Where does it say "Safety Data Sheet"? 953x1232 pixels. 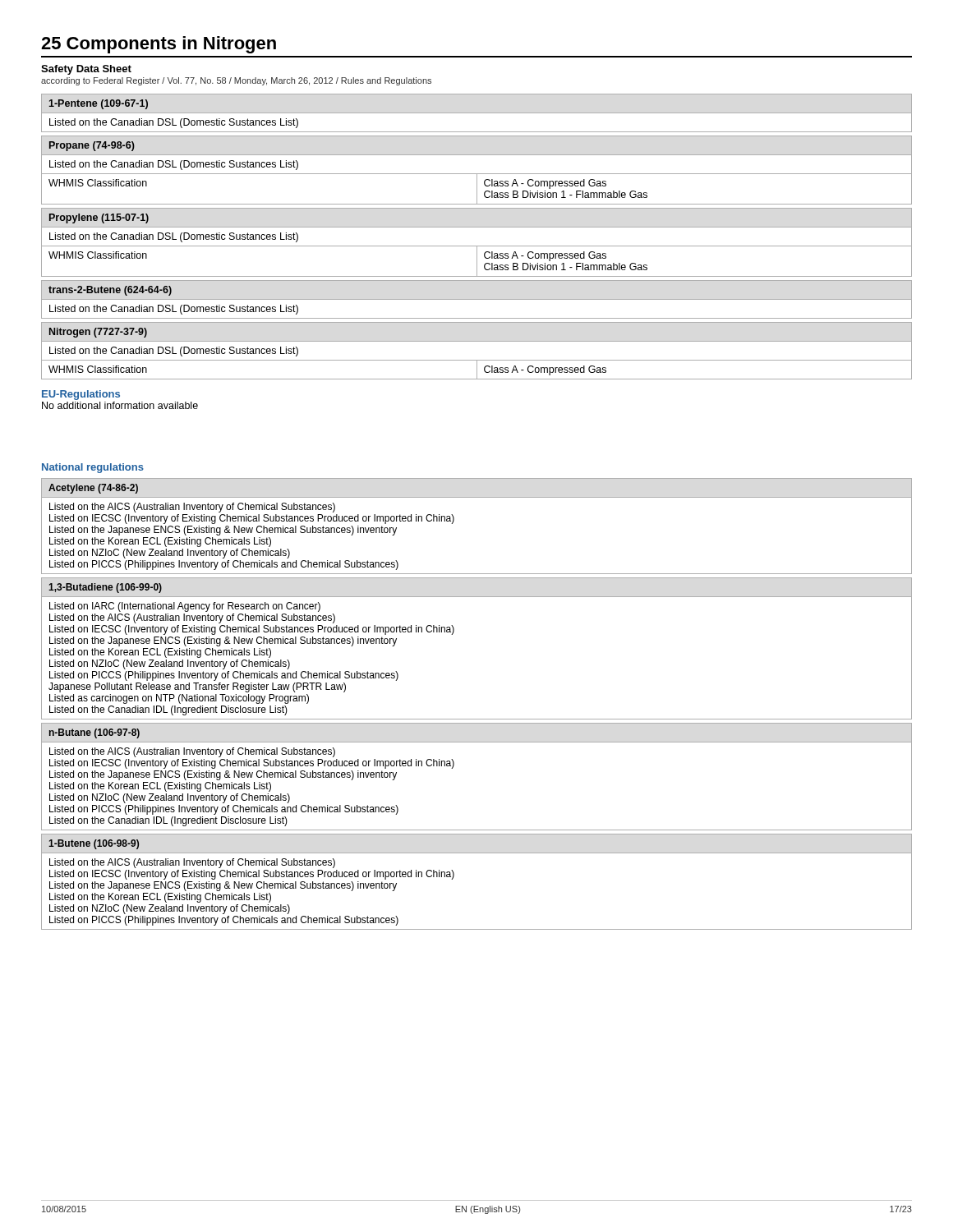pyautogui.click(x=86, y=70)
